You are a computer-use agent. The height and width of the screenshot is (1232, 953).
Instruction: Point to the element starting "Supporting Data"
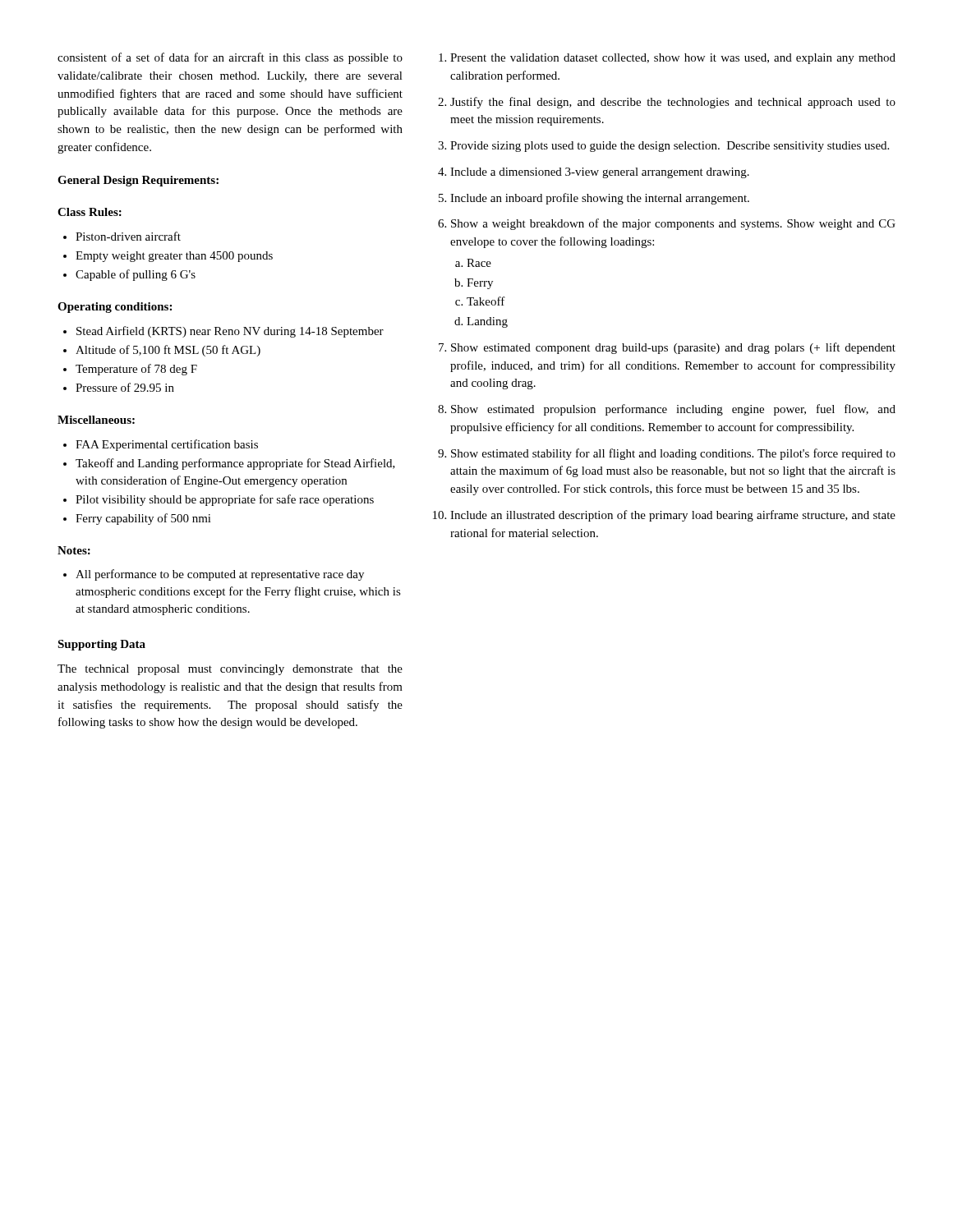pos(101,645)
